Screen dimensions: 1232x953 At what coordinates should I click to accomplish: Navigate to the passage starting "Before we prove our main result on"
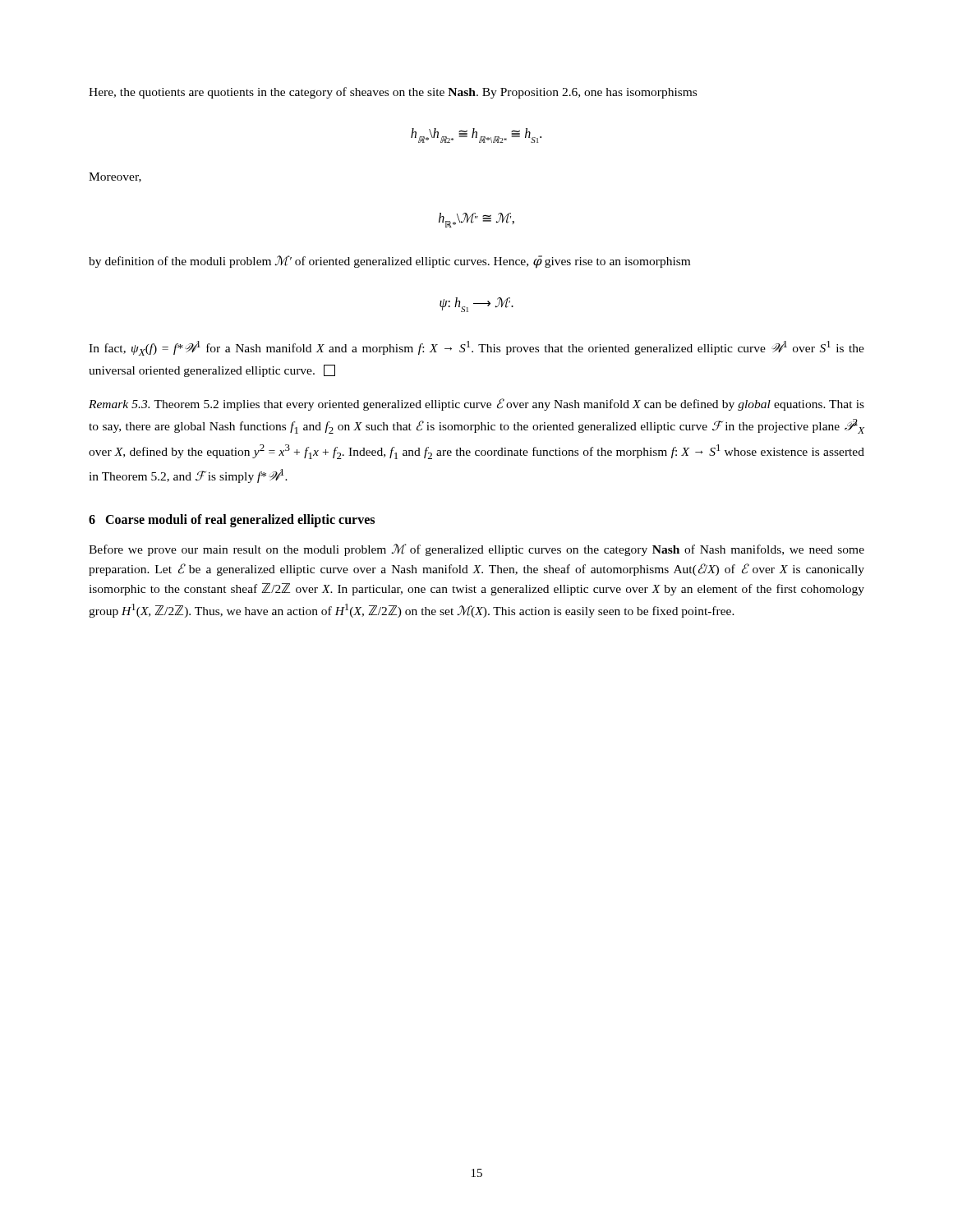(x=476, y=580)
